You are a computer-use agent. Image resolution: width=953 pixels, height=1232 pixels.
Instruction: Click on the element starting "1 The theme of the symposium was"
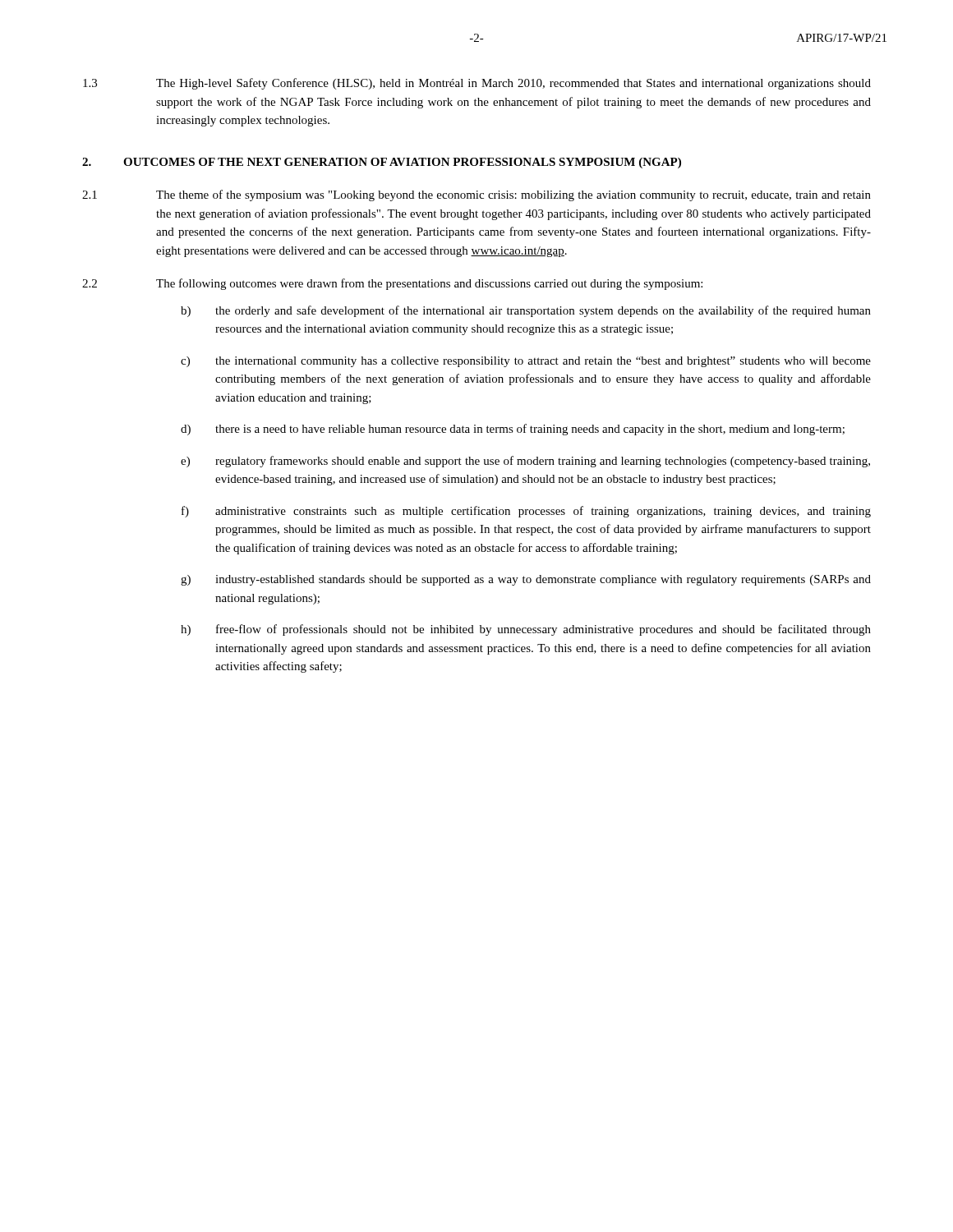tap(476, 223)
